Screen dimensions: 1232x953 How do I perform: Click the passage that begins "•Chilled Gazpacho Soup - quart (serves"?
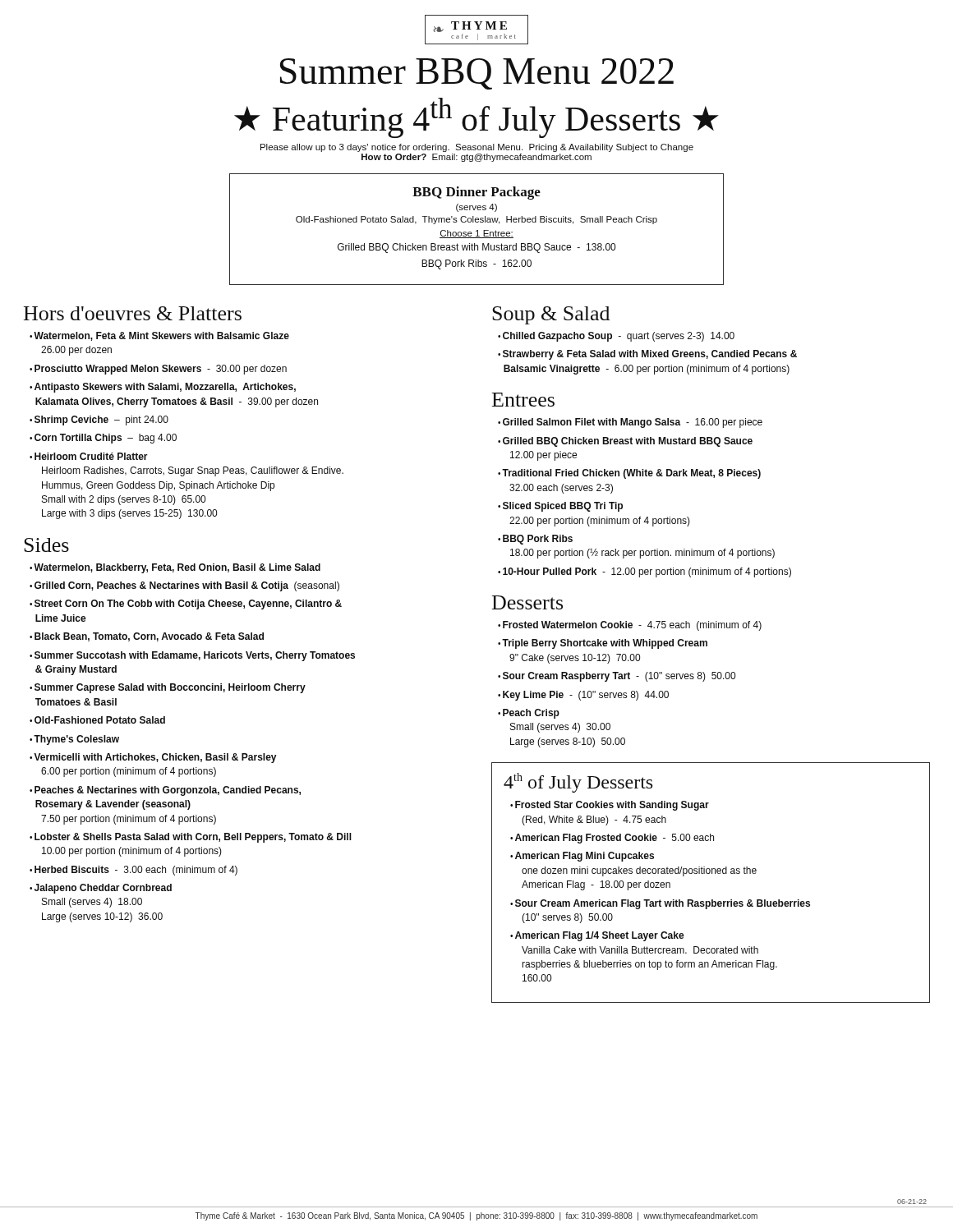(x=616, y=336)
